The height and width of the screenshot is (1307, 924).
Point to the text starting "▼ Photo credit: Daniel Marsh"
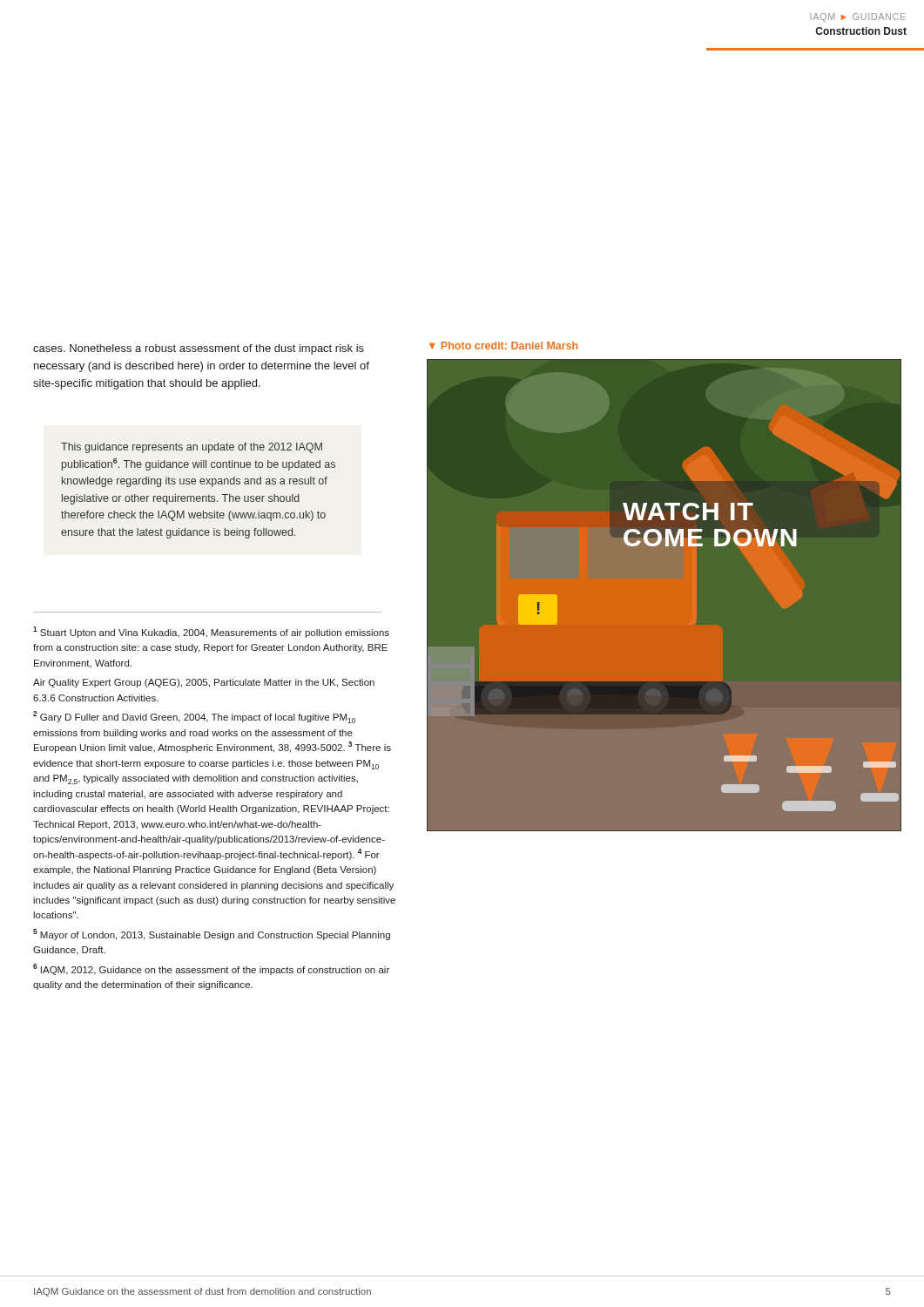[503, 346]
